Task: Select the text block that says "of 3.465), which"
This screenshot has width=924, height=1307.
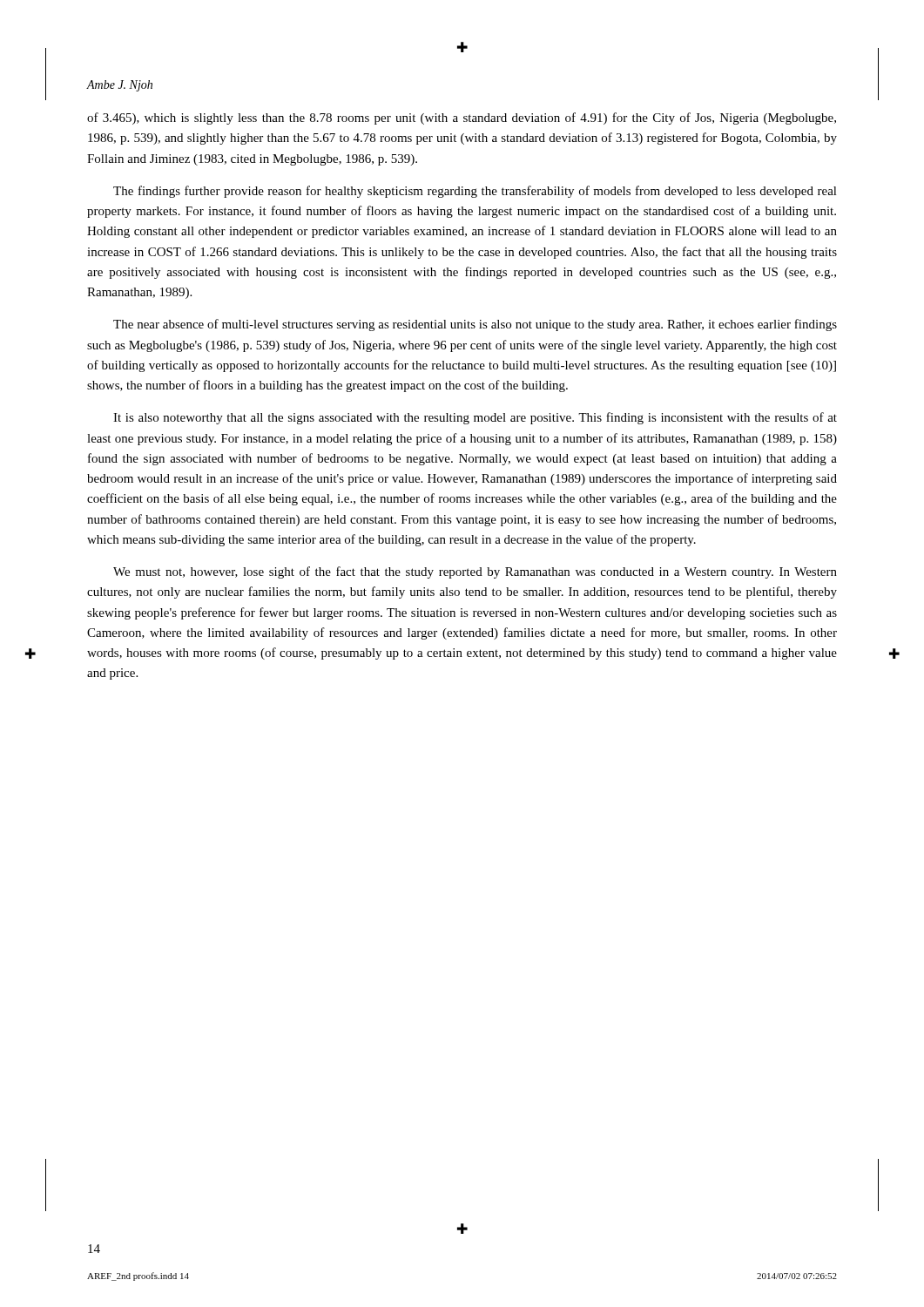Action: (x=462, y=138)
